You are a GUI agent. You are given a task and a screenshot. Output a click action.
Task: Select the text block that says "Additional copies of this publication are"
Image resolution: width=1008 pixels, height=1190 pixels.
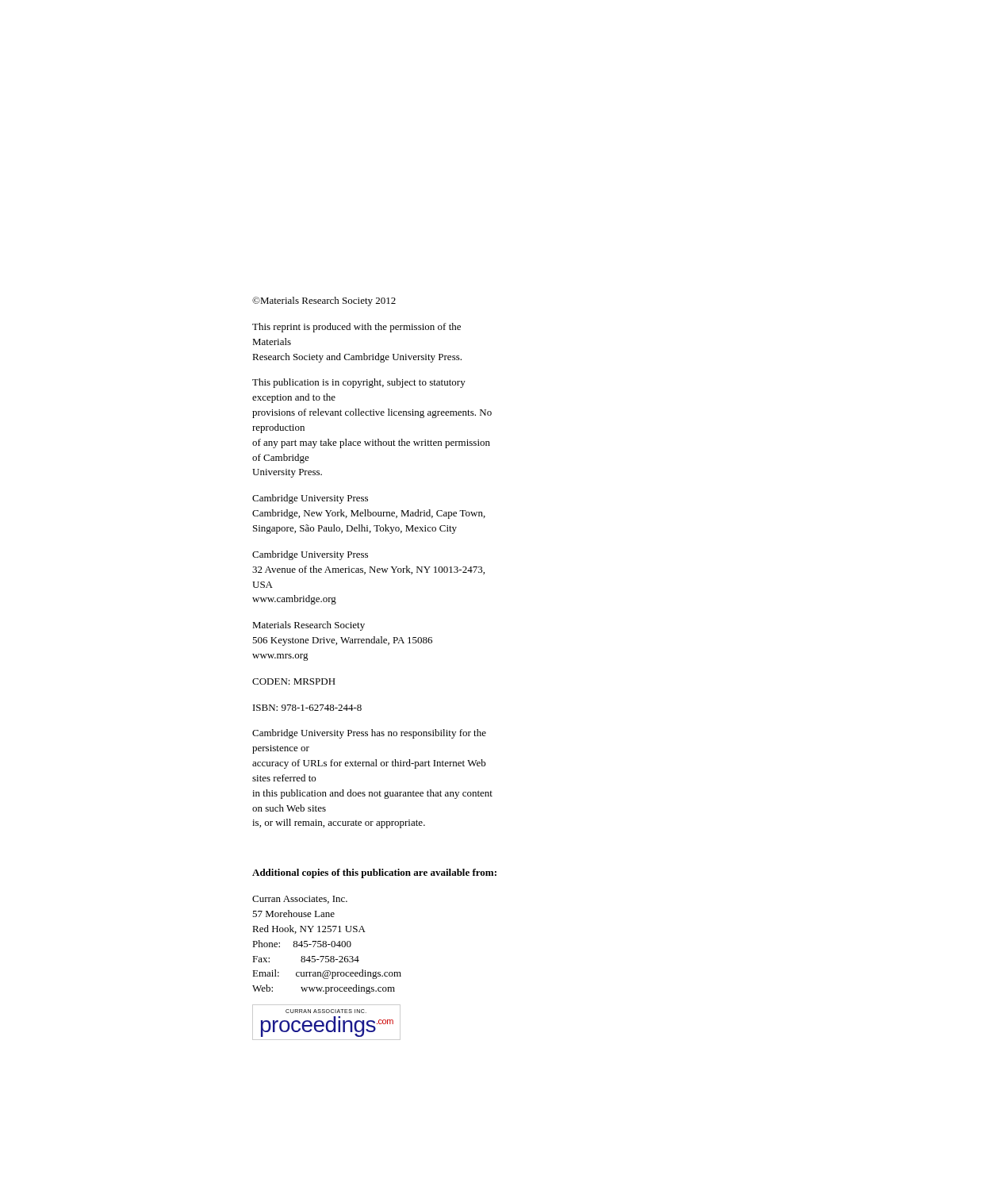375,873
